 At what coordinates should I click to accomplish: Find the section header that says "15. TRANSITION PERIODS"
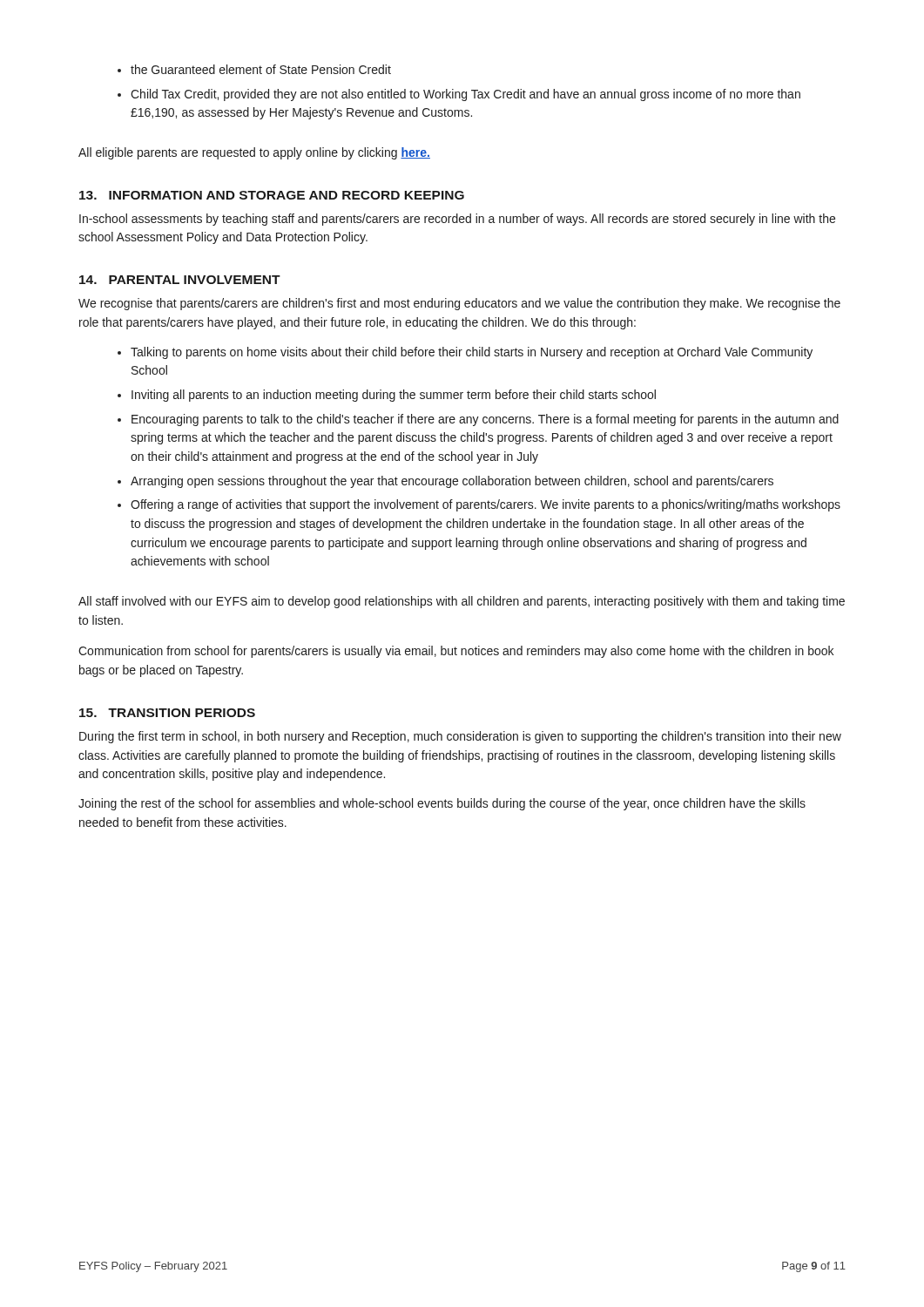[167, 712]
